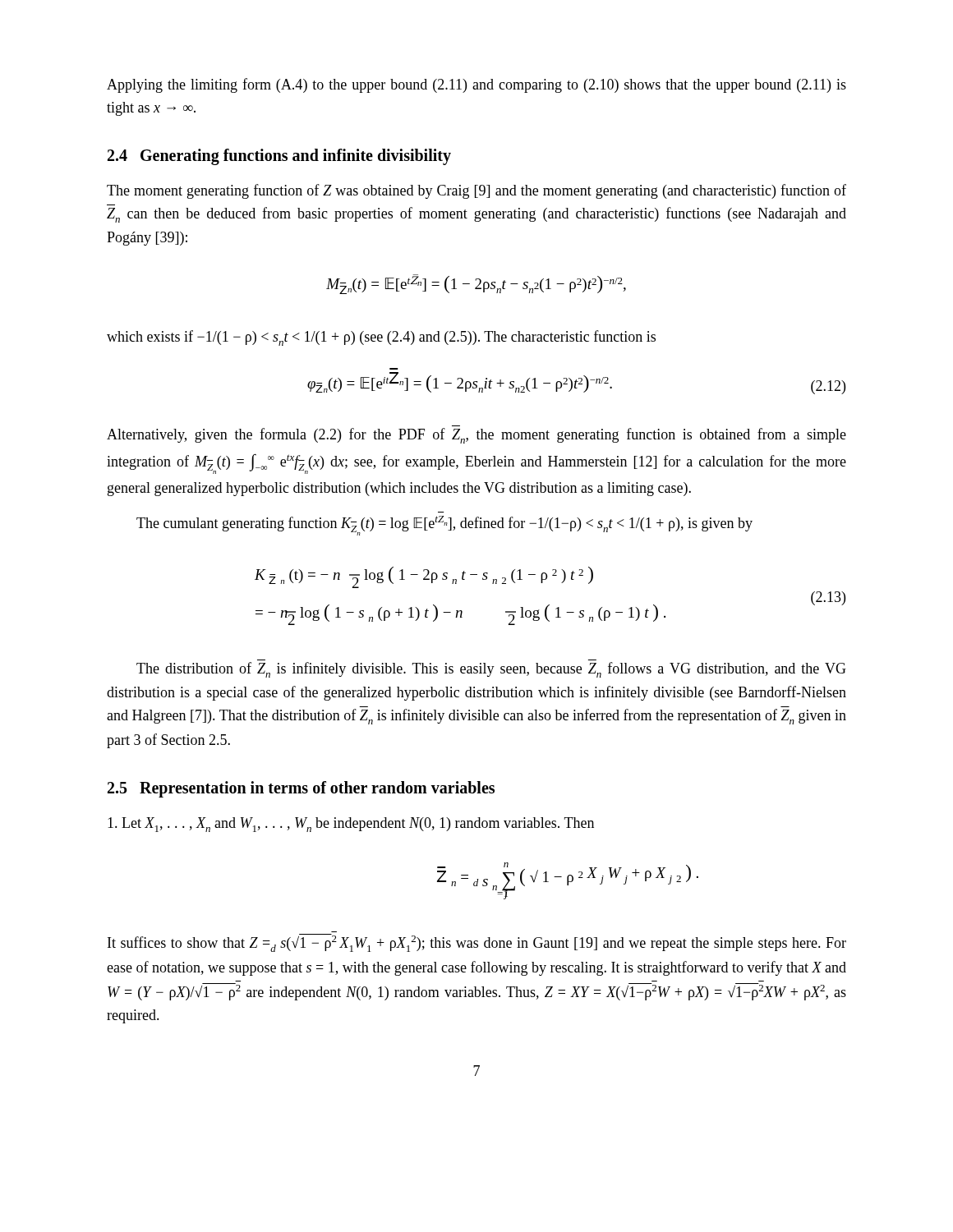
Task: Find "2.4 Generating functions and infinite divisibility" on this page
Action: tap(279, 157)
